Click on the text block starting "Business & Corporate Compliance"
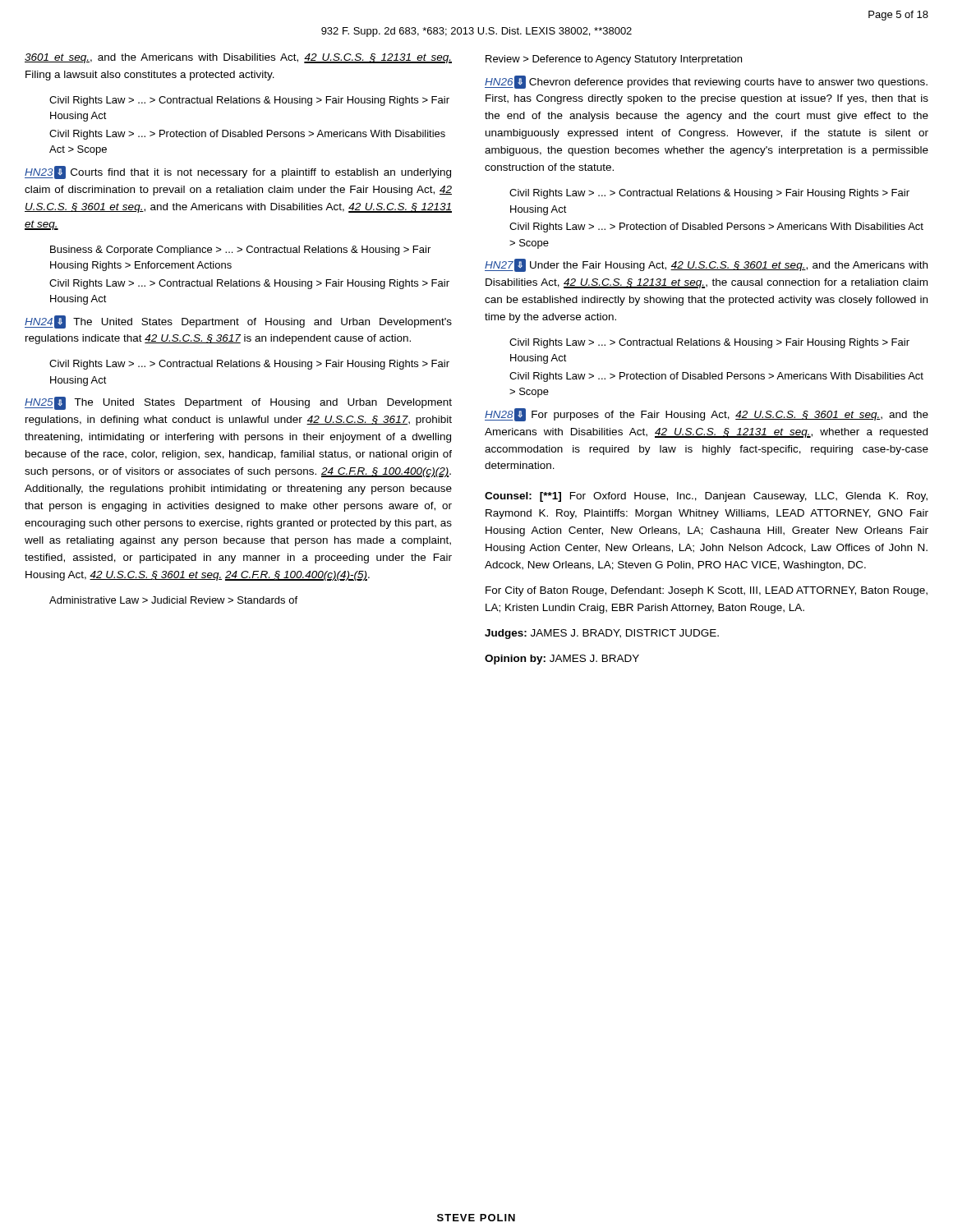 (251, 274)
